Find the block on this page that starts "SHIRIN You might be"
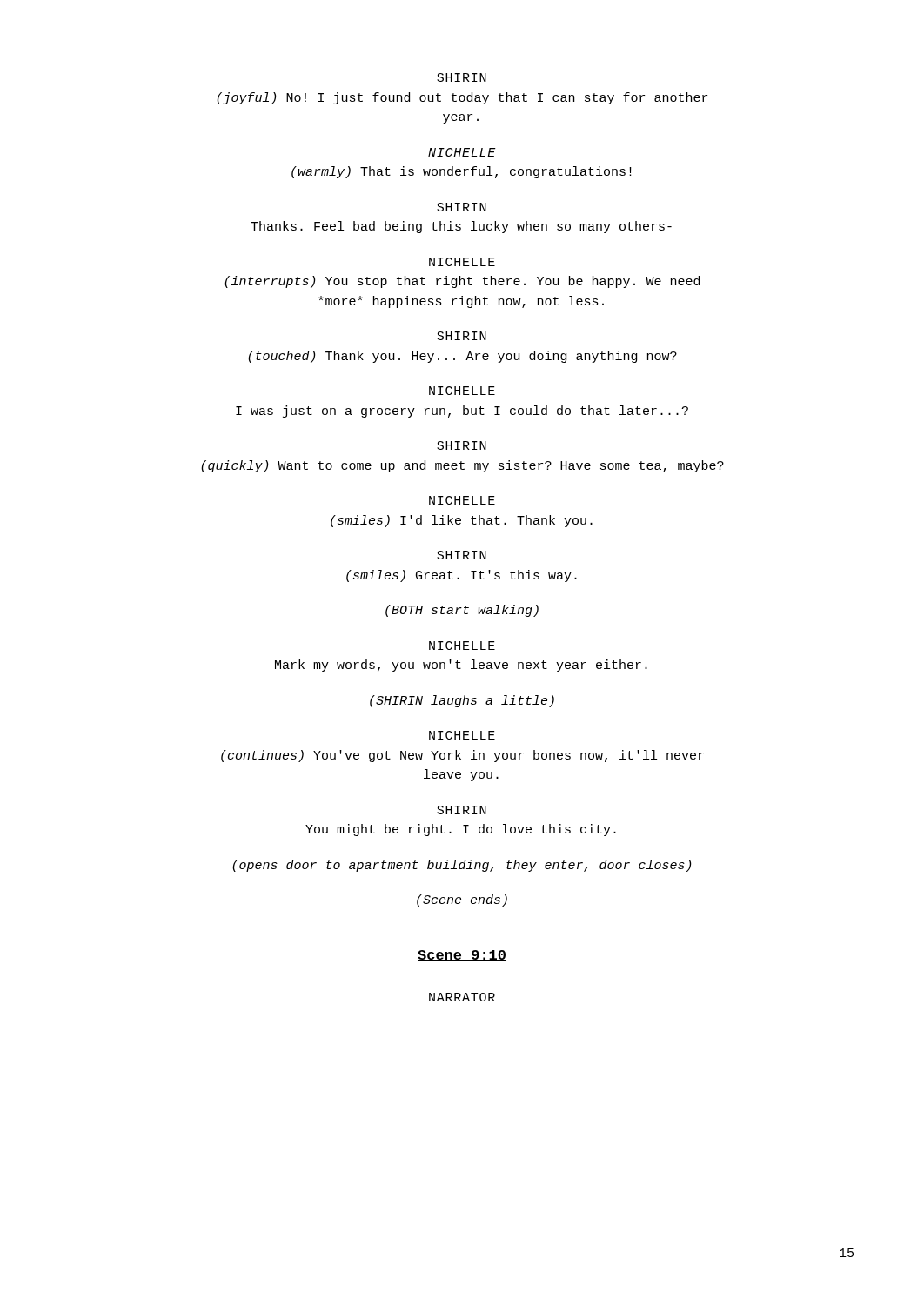Image resolution: width=924 pixels, height=1305 pixels. point(462,821)
